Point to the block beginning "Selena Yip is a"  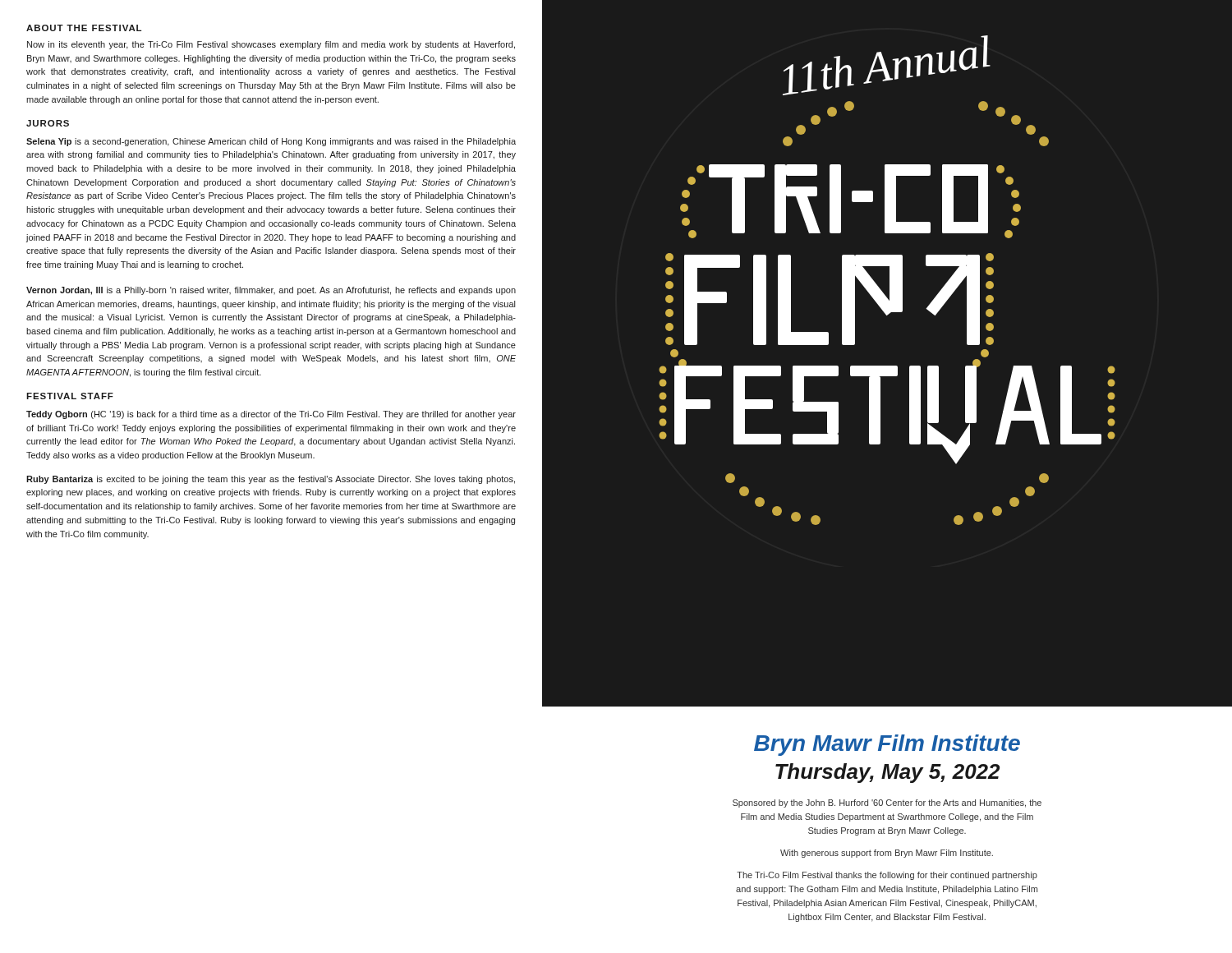[x=271, y=203]
